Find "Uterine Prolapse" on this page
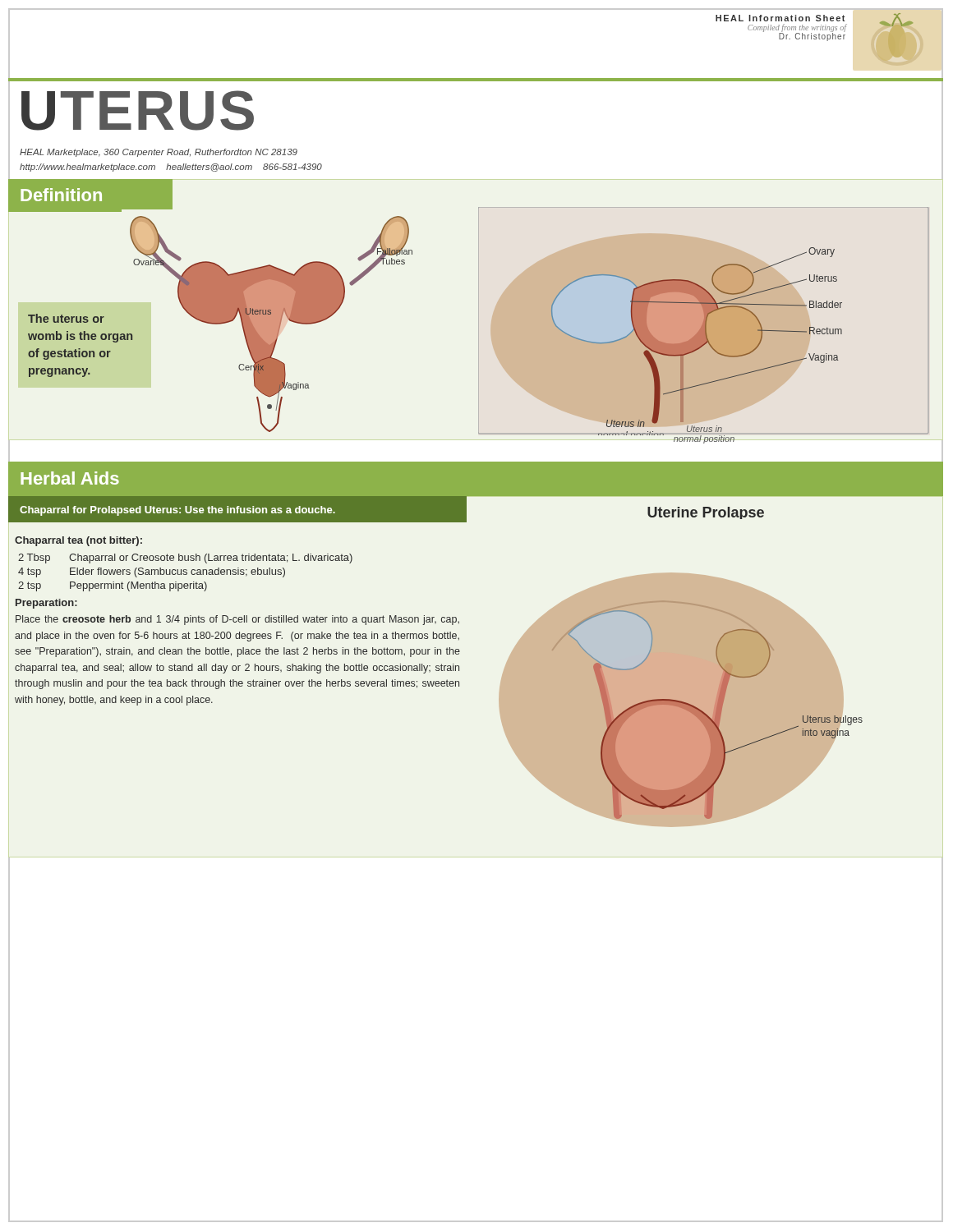Viewport: 953px width, 1232px height. click(x=706, y=513)
